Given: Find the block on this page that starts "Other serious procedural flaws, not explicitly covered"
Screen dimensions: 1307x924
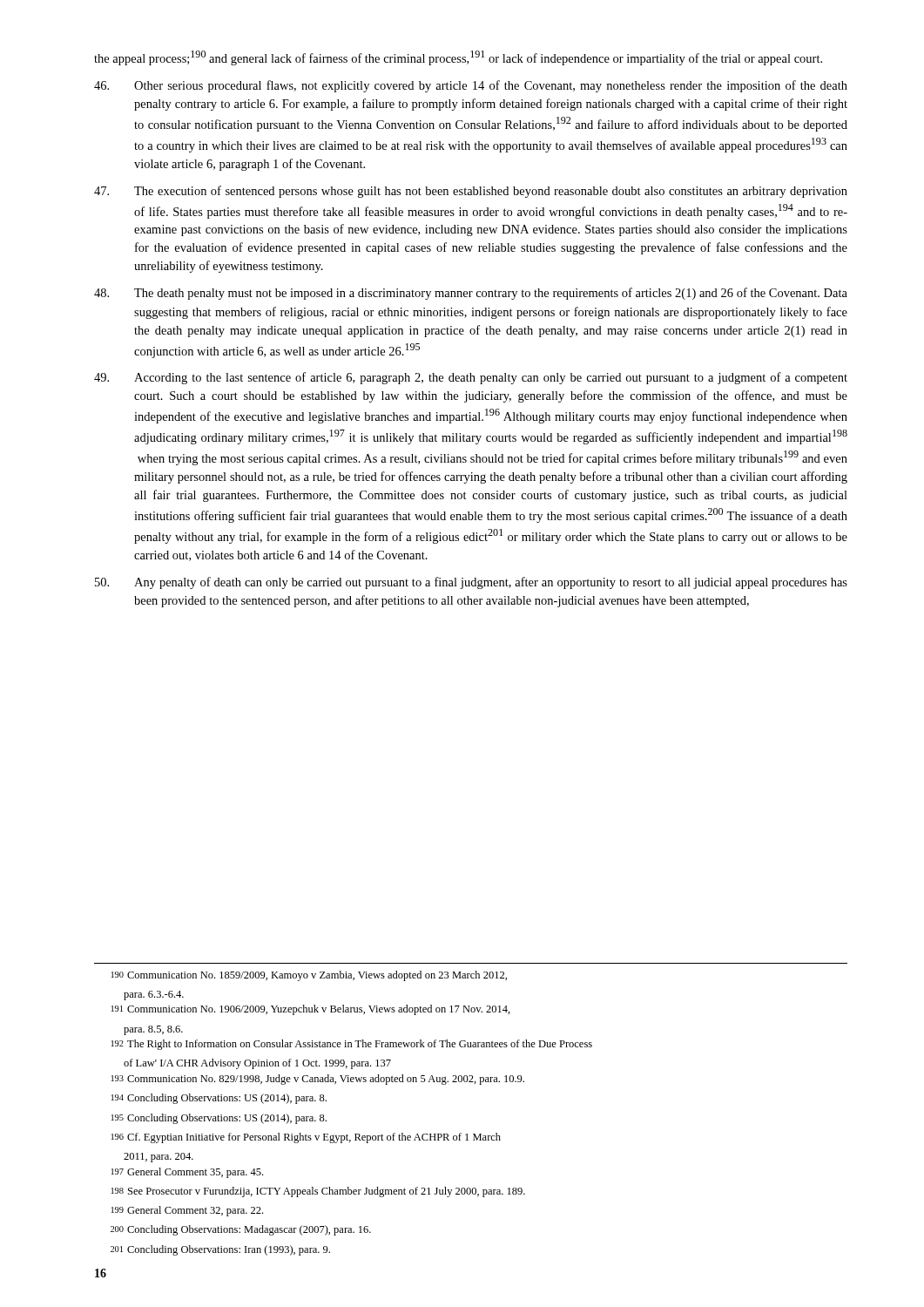Looking at the screenshot, I should (471, 125).
